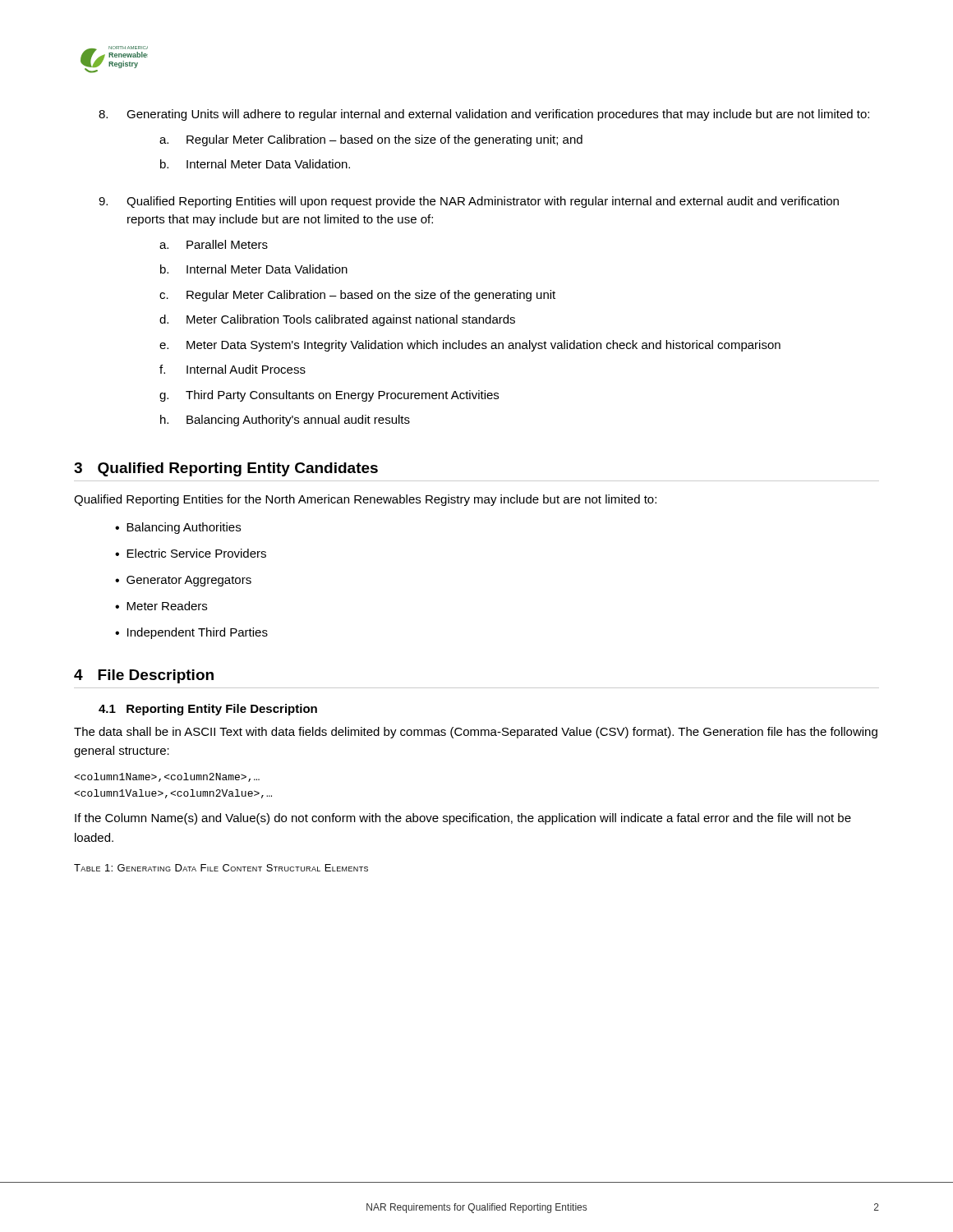Select the region starting "4.1 Reporting Entity"

tap(208, 708)
